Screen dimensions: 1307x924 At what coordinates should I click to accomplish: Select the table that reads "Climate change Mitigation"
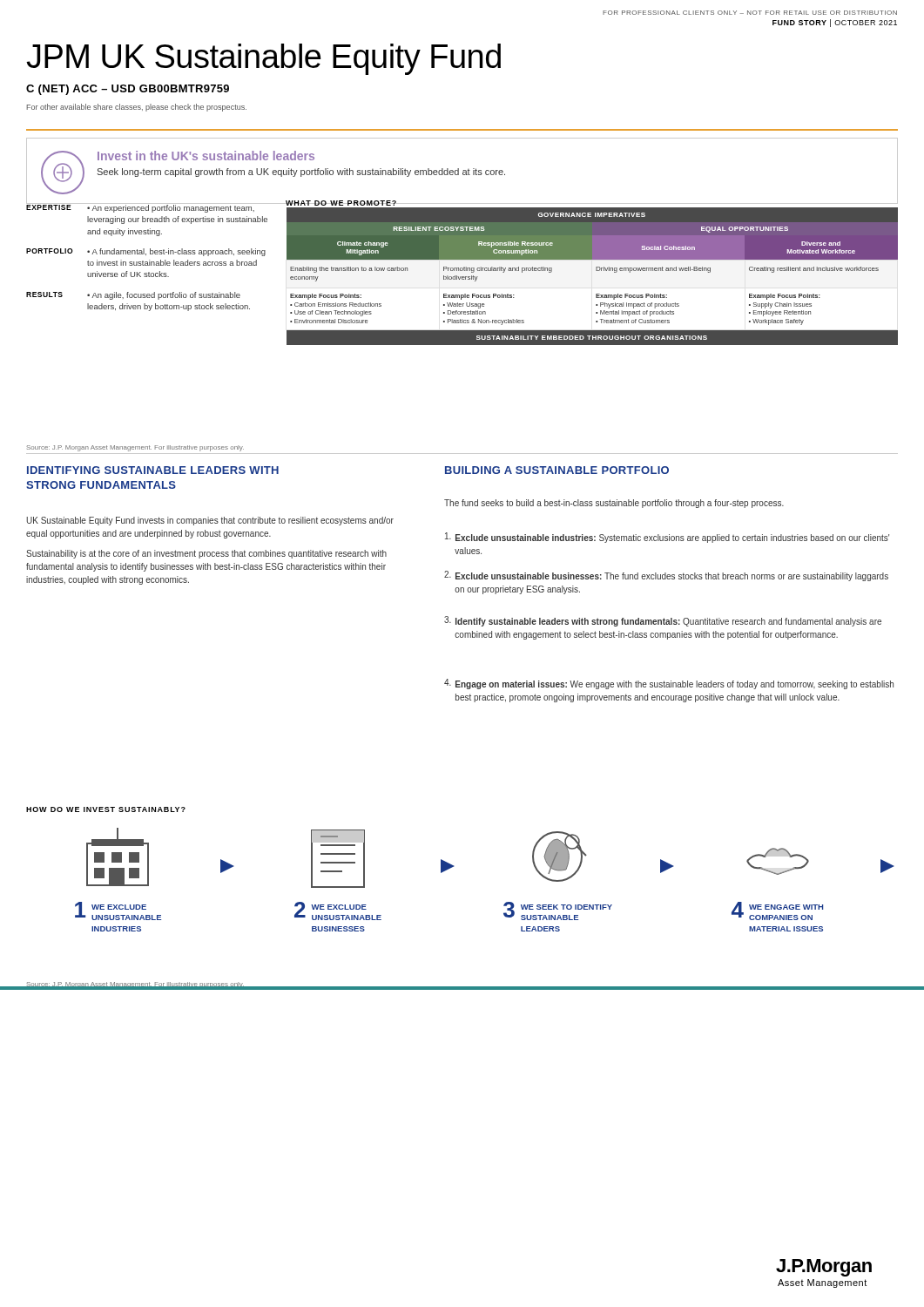tap(592, 276)
